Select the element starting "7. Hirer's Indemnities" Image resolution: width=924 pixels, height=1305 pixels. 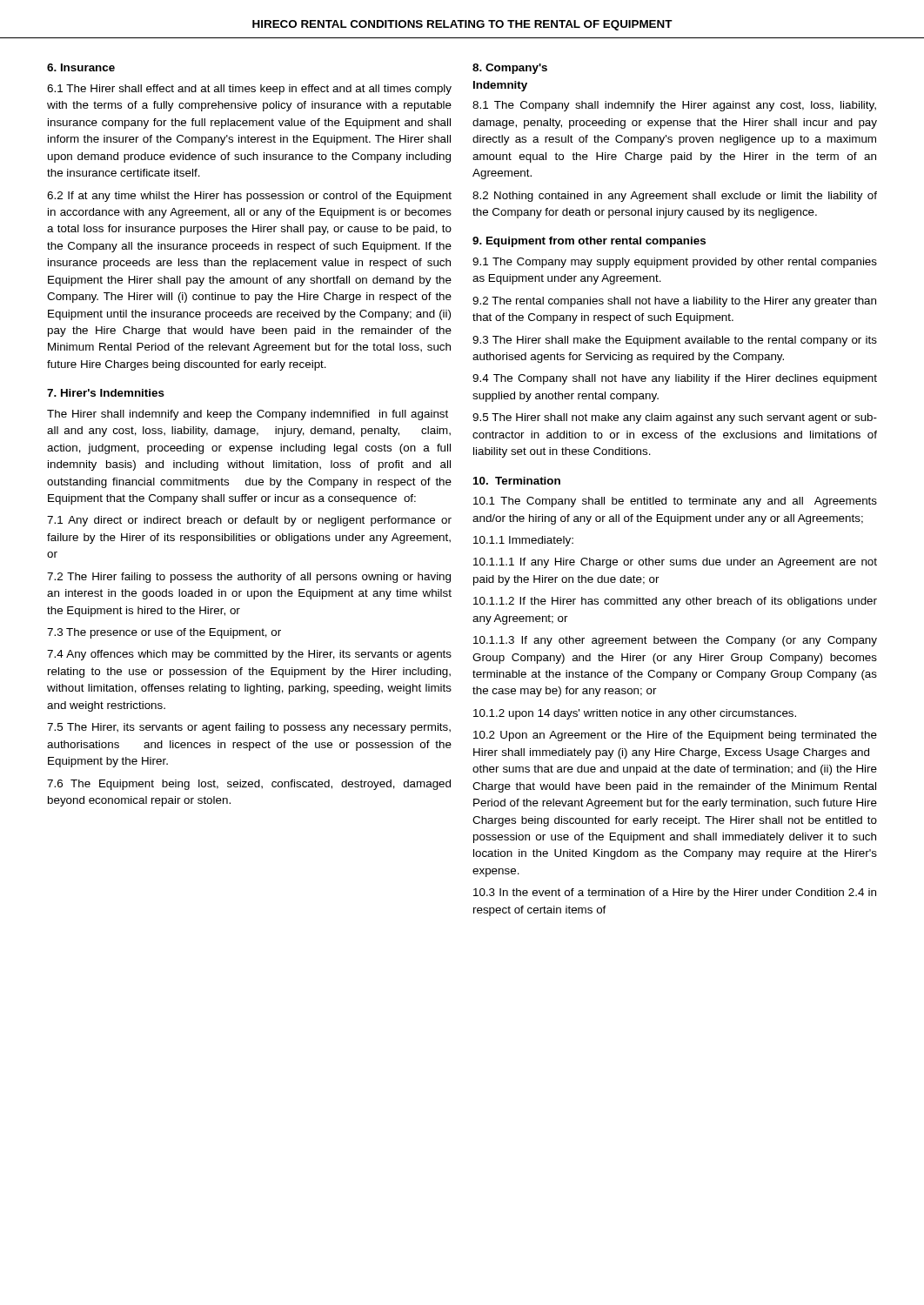point(106,393)
